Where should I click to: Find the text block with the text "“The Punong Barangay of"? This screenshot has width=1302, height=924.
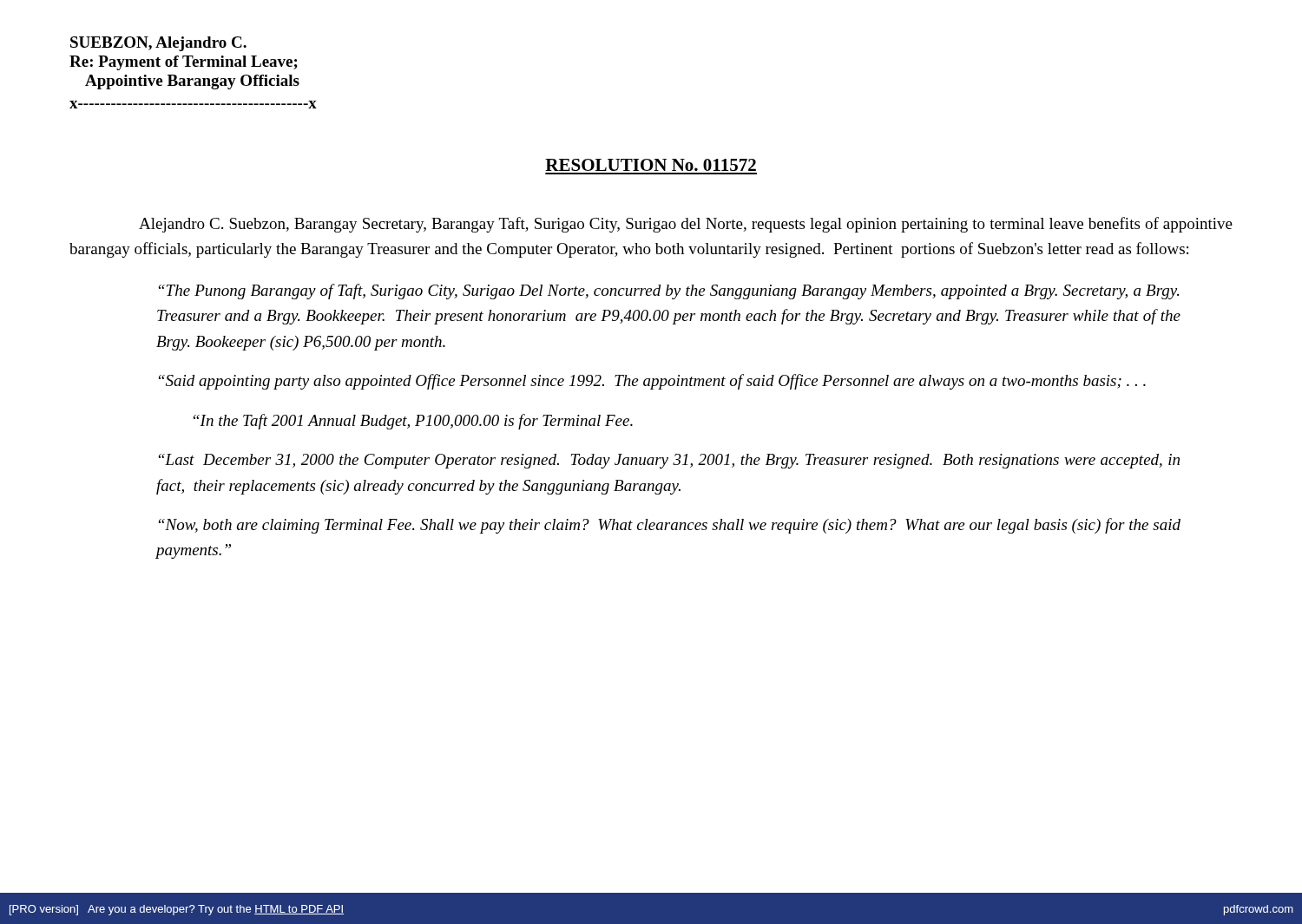[668, 316]
